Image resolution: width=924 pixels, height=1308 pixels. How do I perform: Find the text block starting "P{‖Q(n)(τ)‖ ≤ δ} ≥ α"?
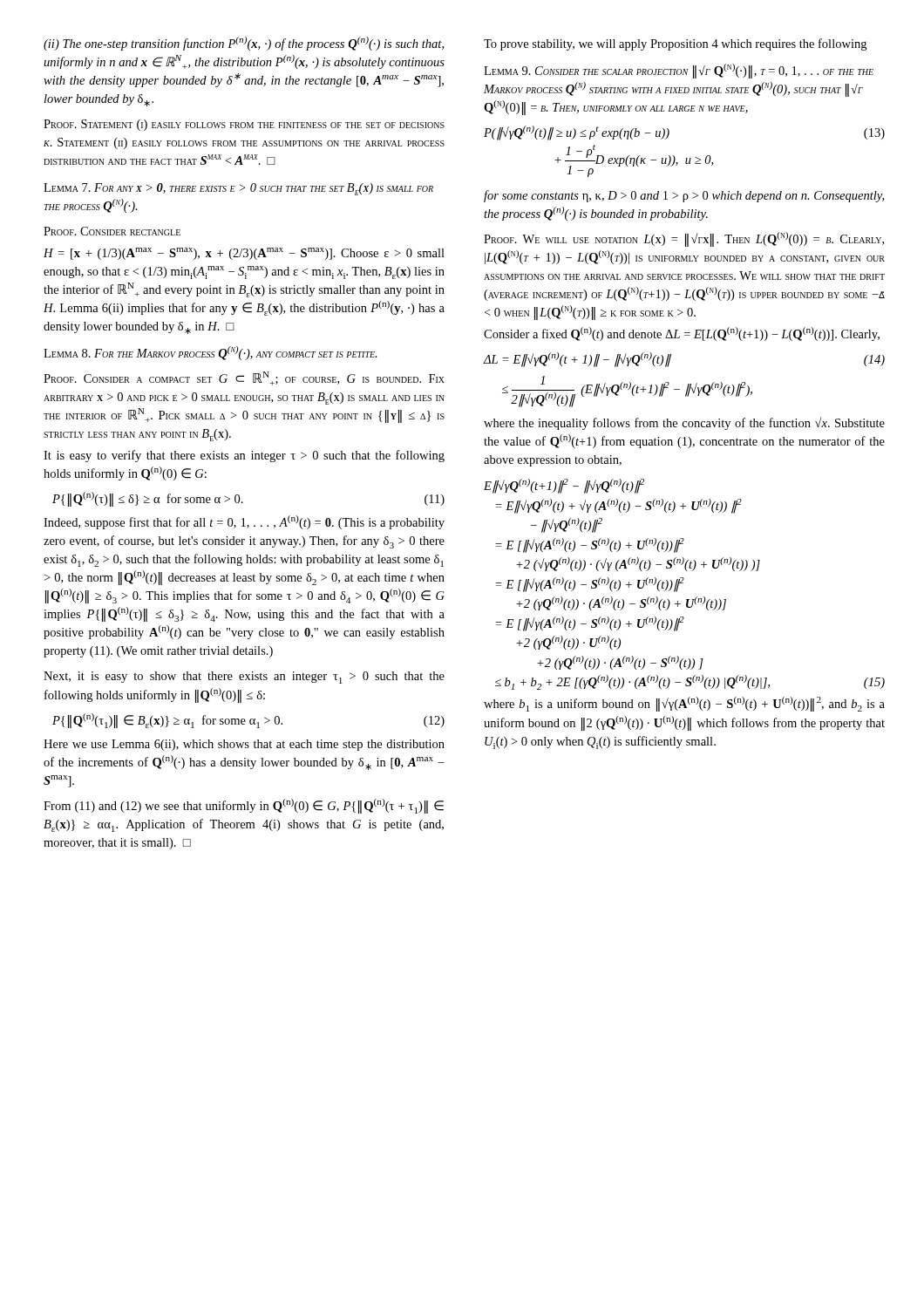pos(248,500)
